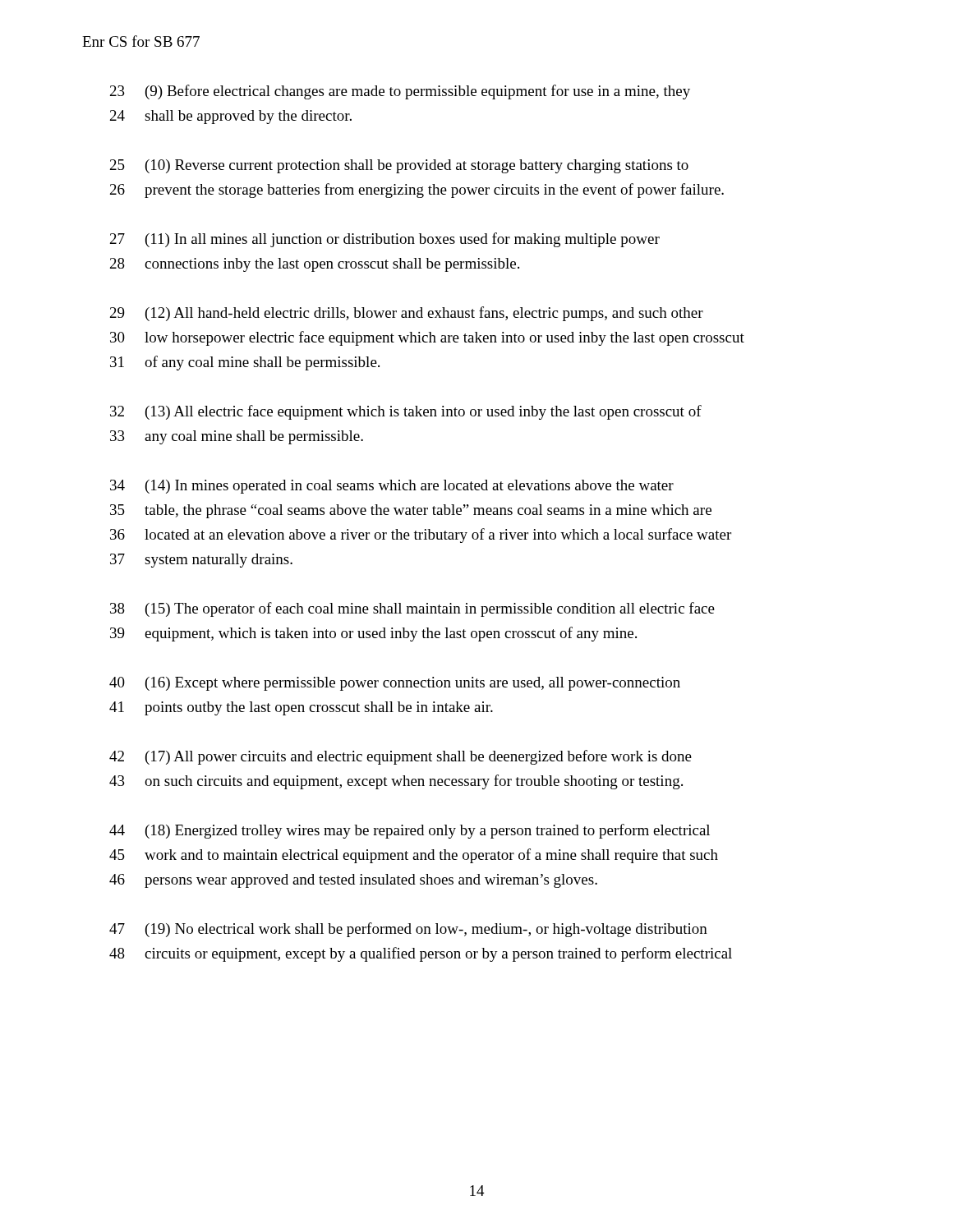Click on the block starting "34 (14) In mines operated in coal"
The height and width of the screenshot is (1232, 953).
coord(476,485)
